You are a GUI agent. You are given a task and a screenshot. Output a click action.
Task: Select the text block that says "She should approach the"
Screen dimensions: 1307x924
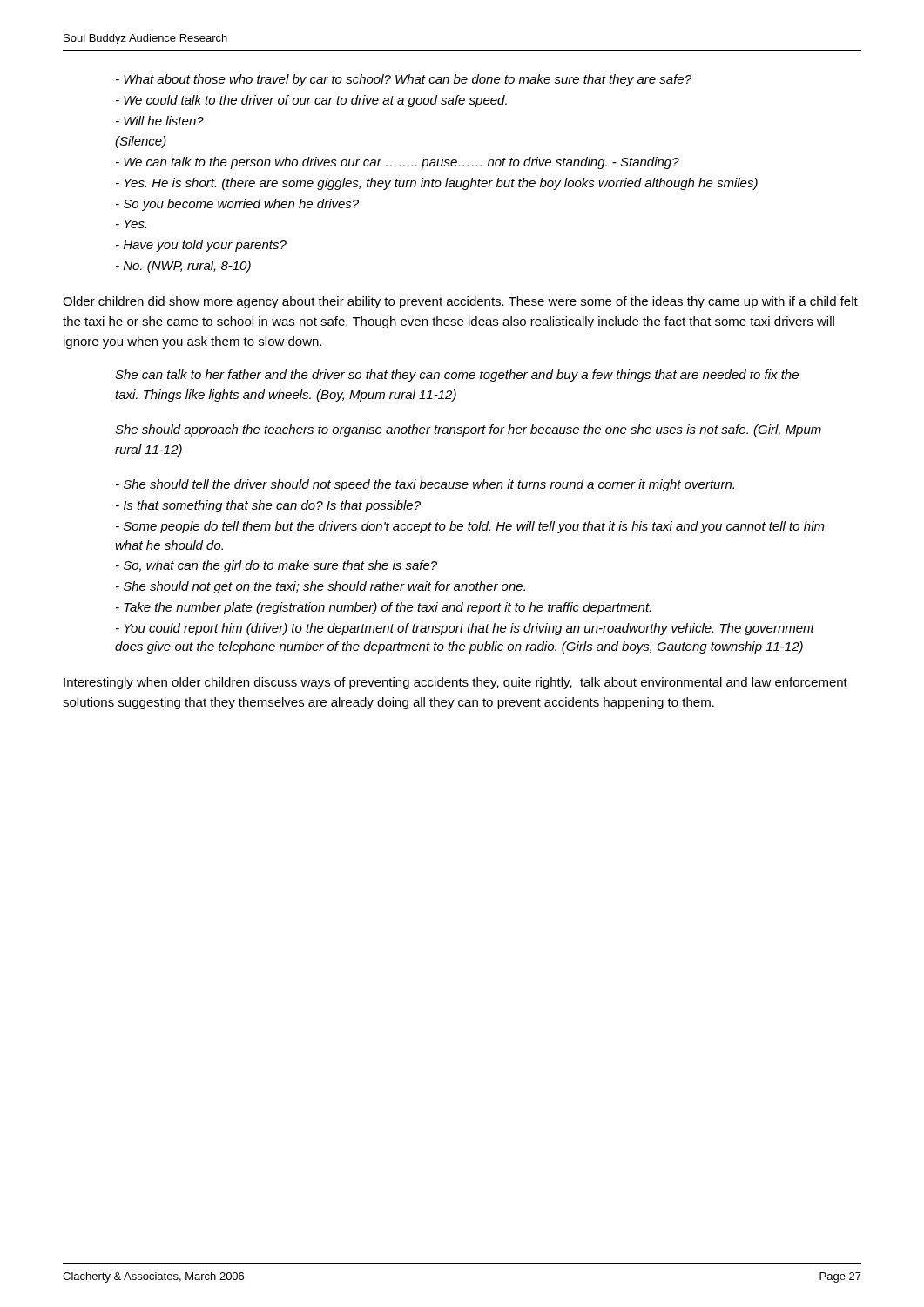(x=468, y=439)
